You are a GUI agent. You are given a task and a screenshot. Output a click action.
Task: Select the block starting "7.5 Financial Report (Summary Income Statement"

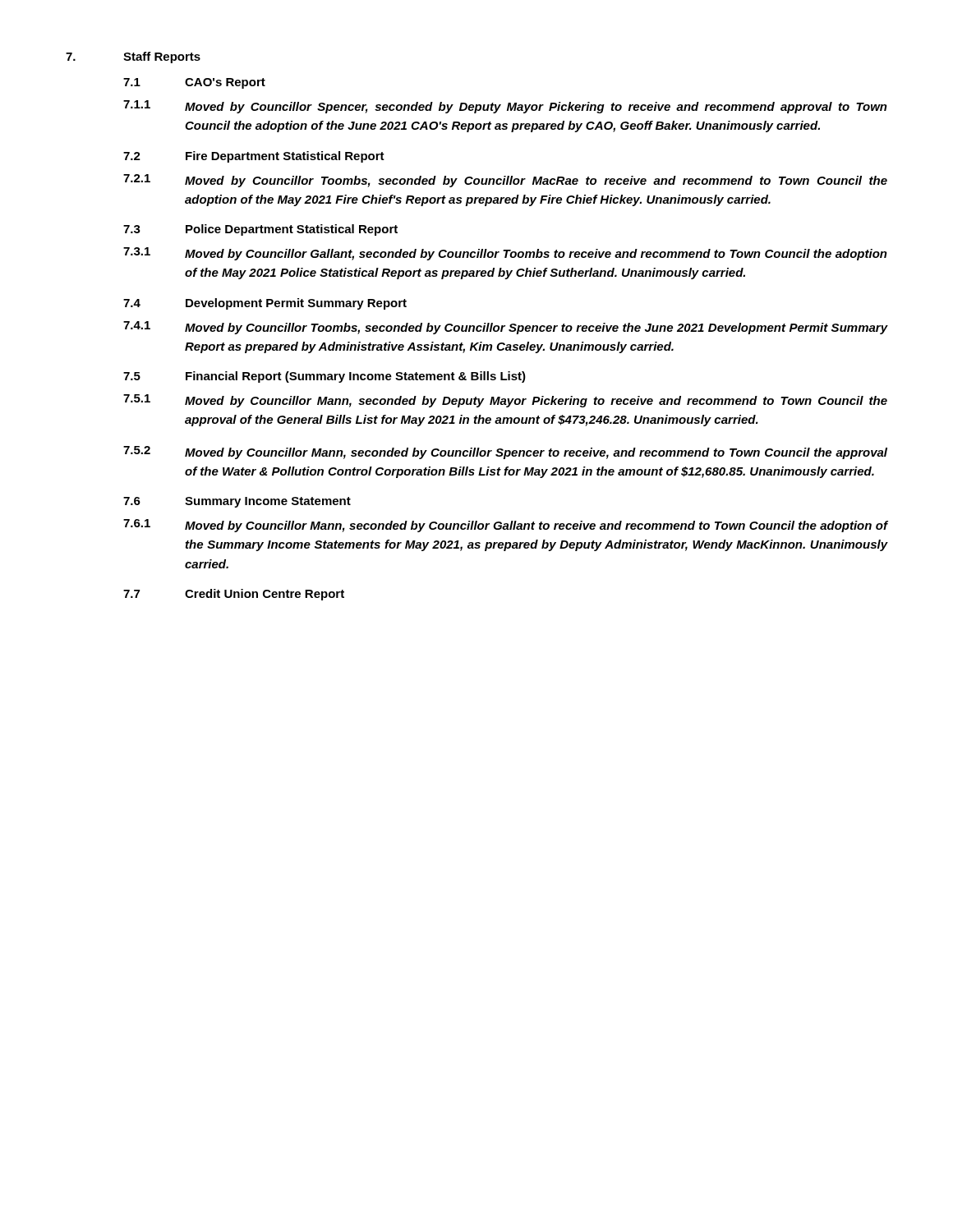pos(325,376)
